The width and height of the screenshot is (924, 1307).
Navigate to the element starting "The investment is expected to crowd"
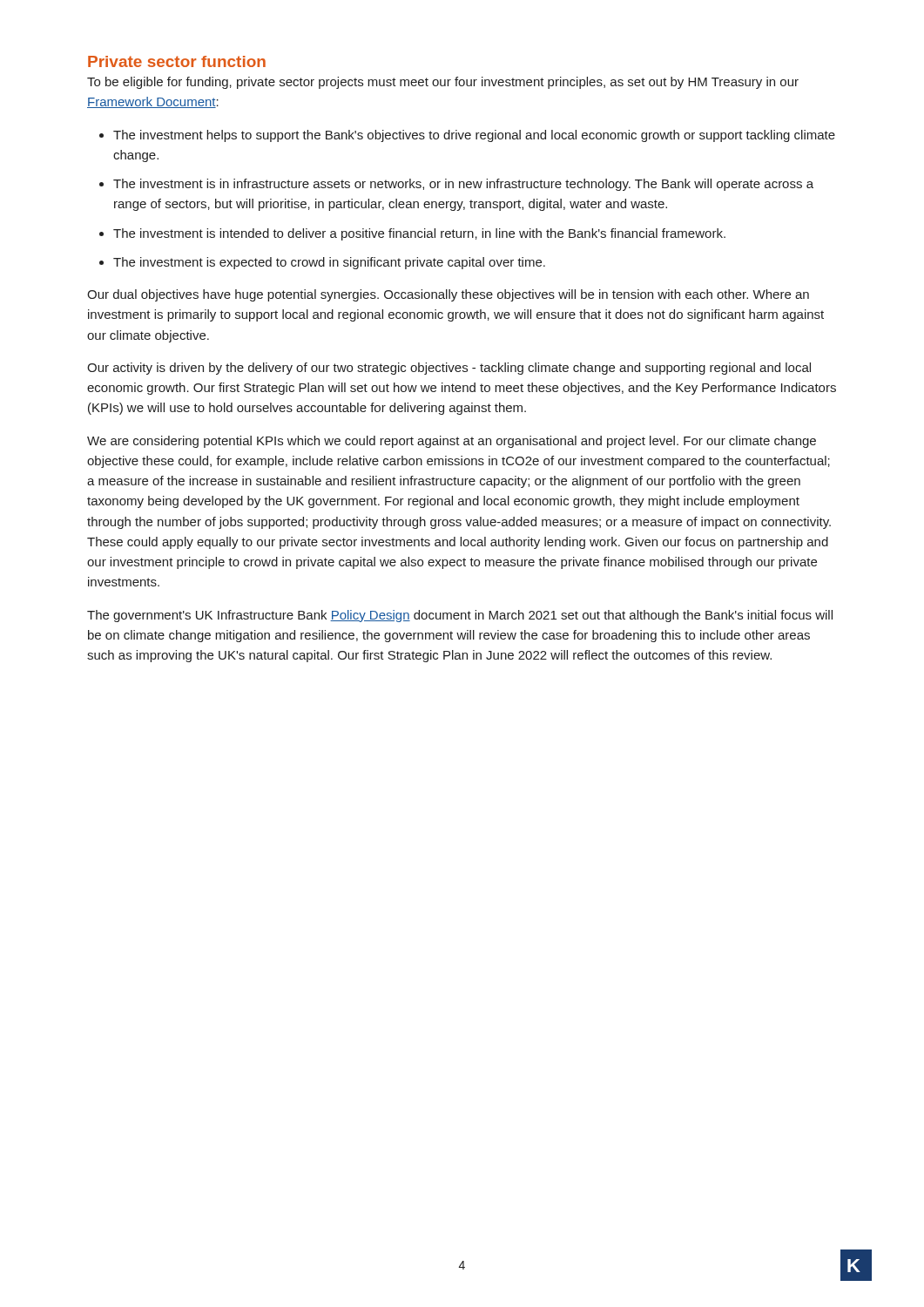[x=330, y=262]
